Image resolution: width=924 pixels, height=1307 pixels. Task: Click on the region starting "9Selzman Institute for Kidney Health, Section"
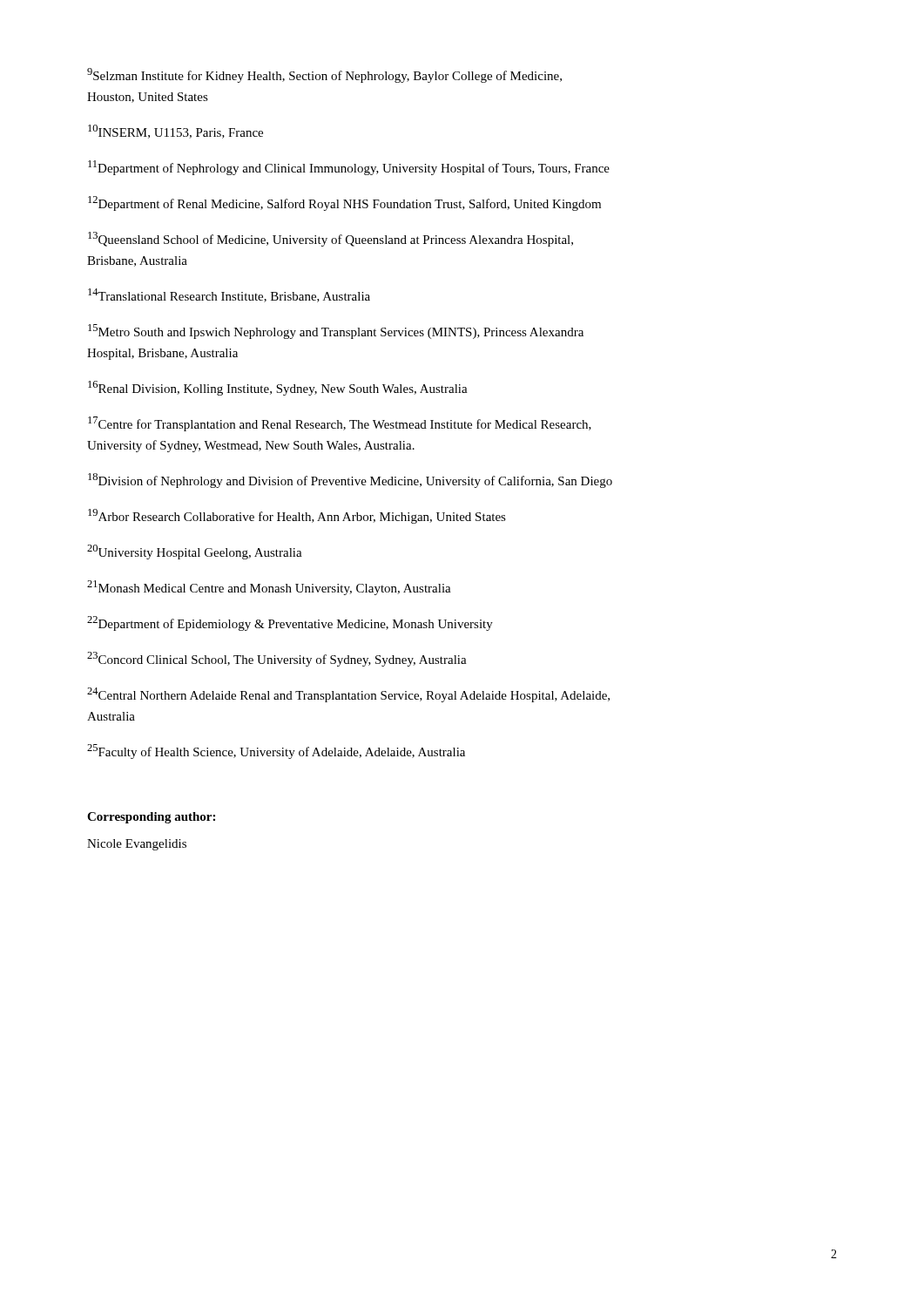[x=325, y=84]
